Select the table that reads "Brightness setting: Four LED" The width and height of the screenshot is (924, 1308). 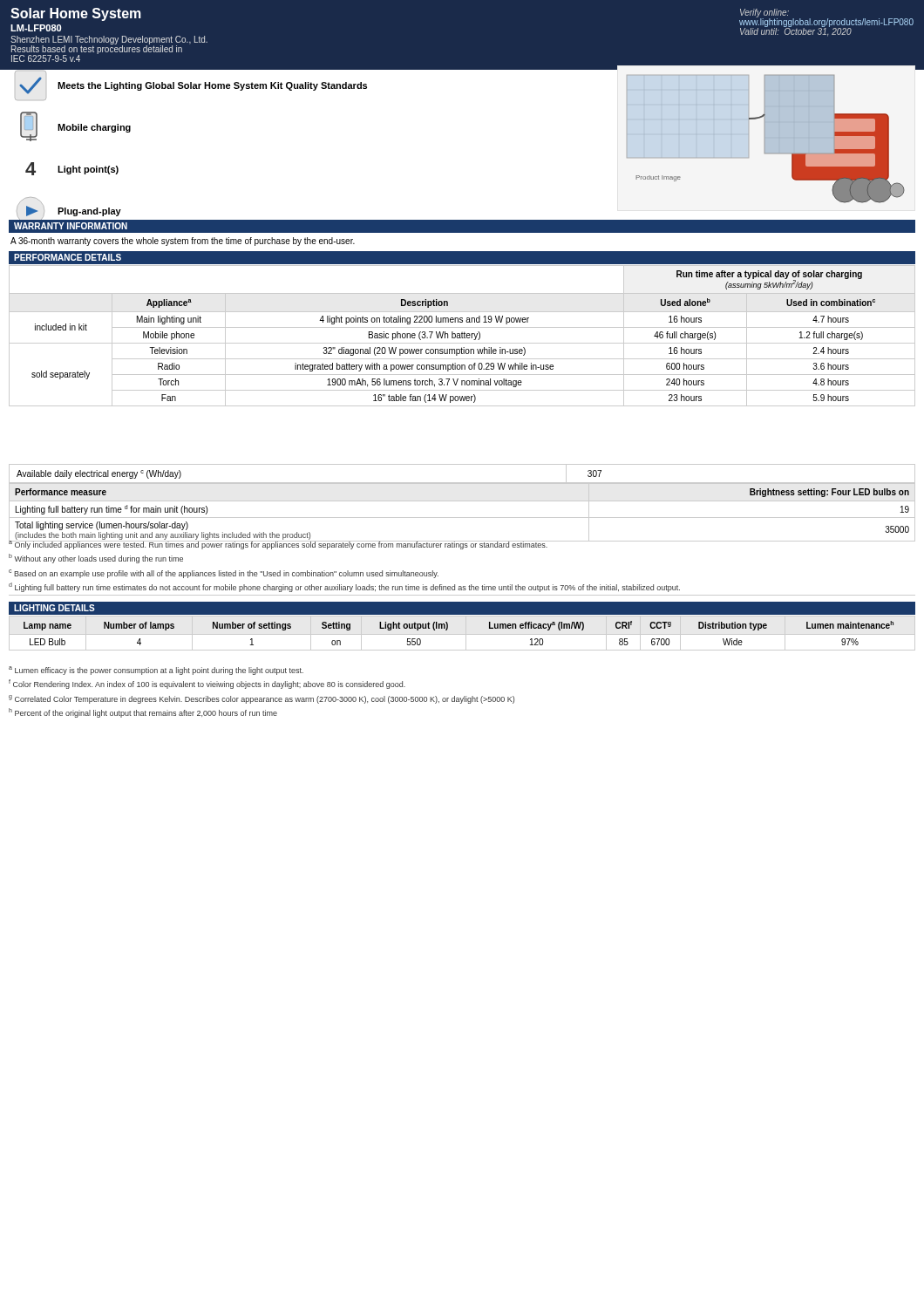click(x=462, y=512)
